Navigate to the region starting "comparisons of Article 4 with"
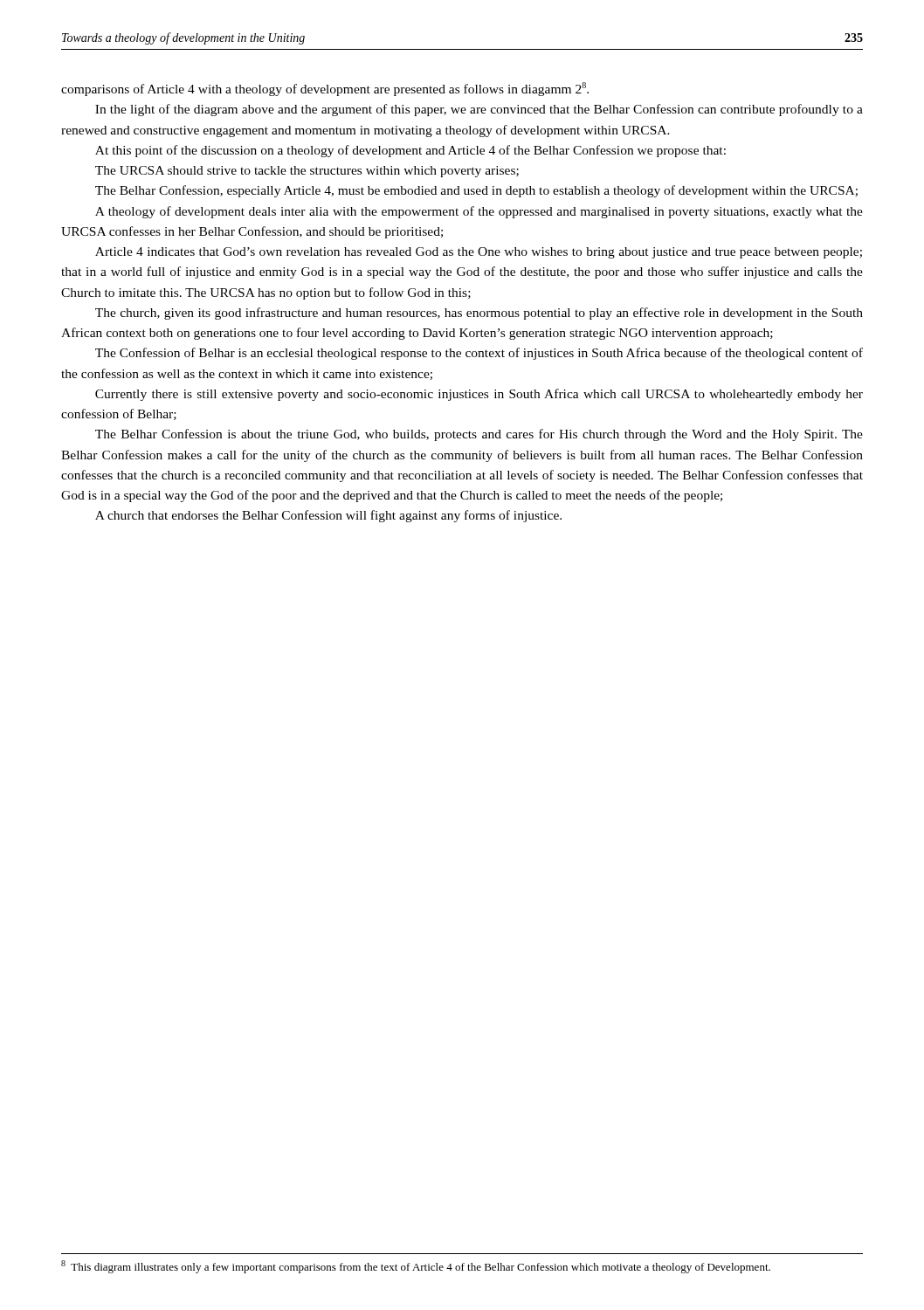This screenshot has width=924, height=1310. (462, 89)
